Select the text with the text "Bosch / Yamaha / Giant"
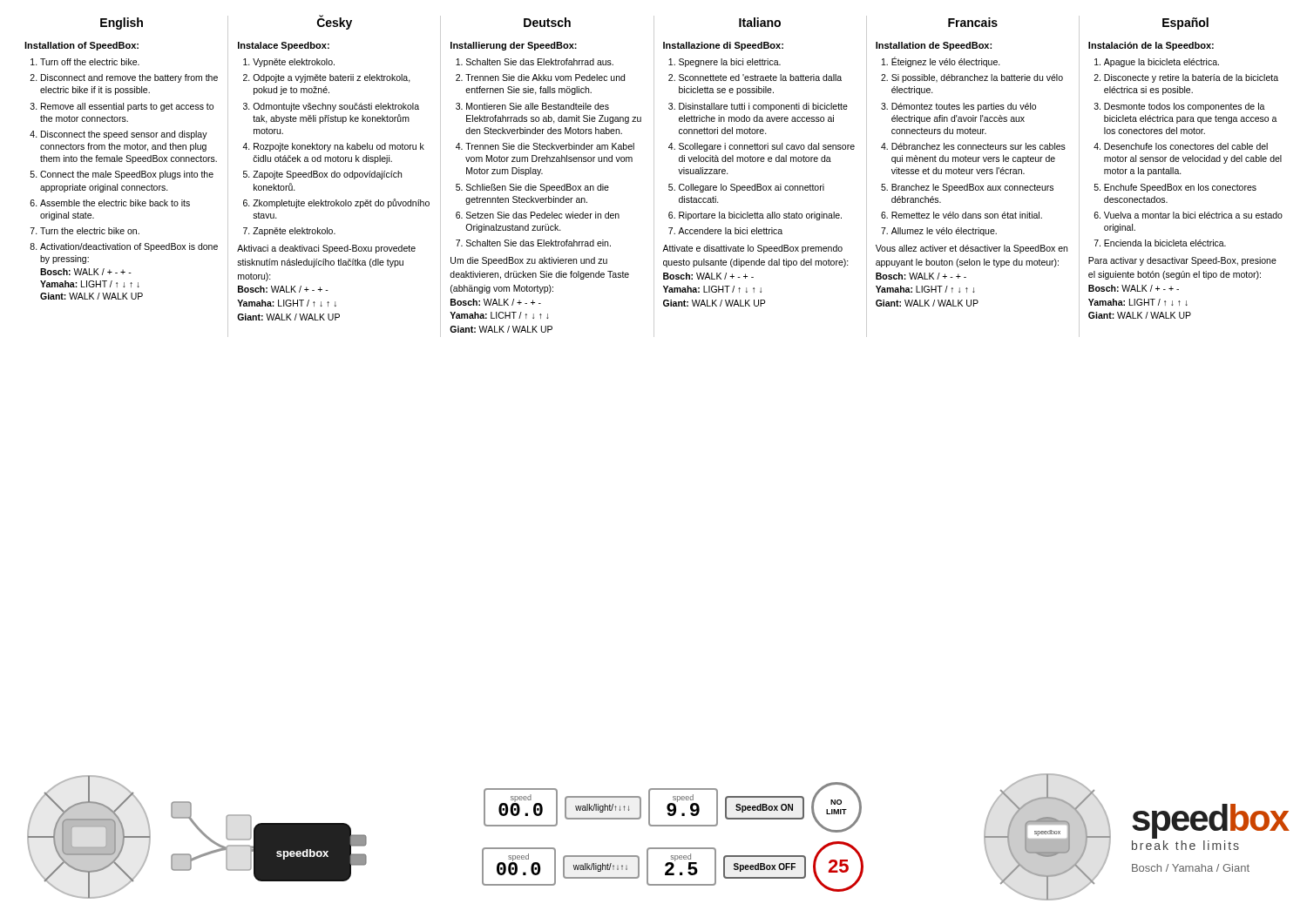This screenshot has width=1307, height=924. (1190, 867)
